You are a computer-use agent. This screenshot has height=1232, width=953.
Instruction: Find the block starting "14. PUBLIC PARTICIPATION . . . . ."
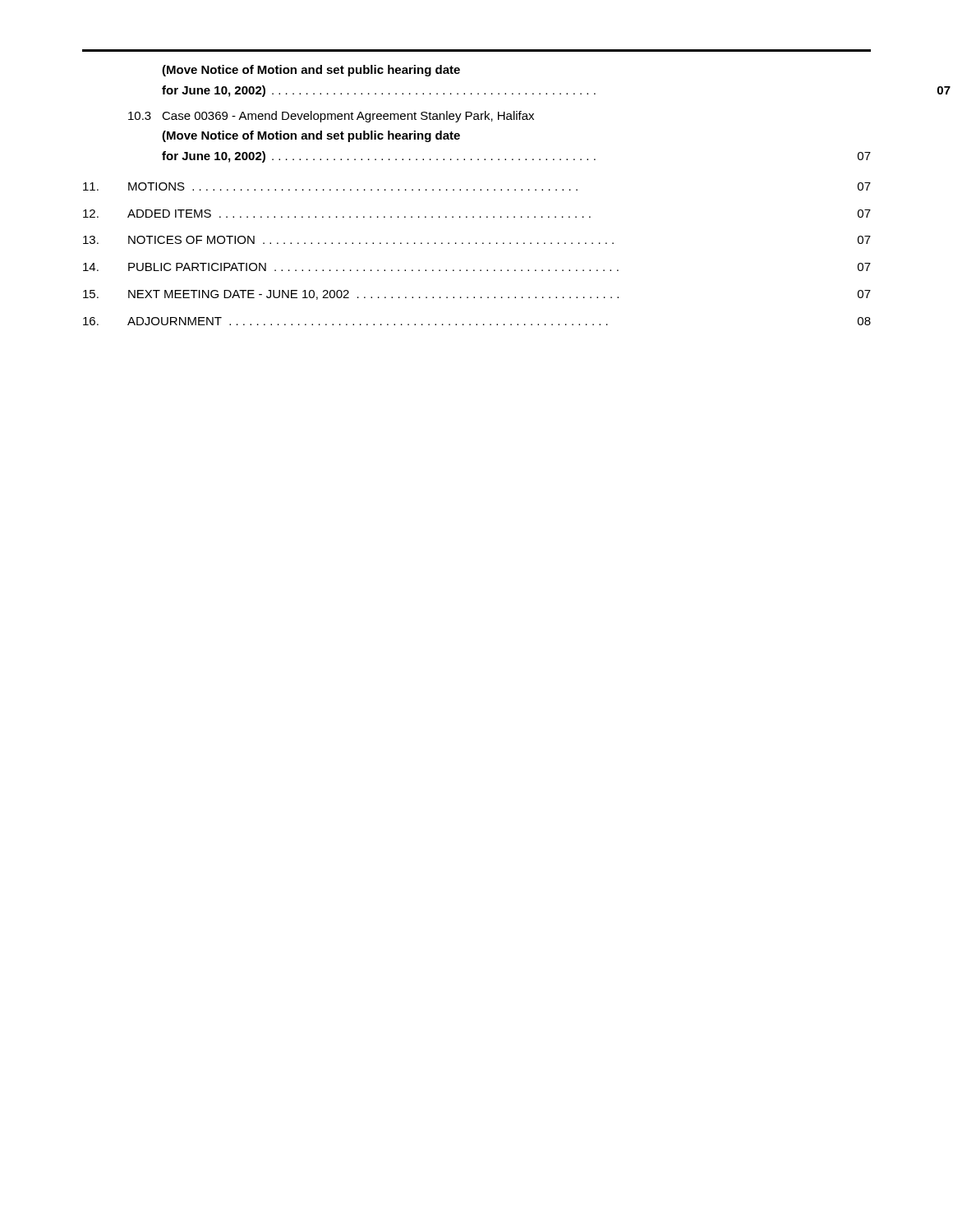click(476, 267)
